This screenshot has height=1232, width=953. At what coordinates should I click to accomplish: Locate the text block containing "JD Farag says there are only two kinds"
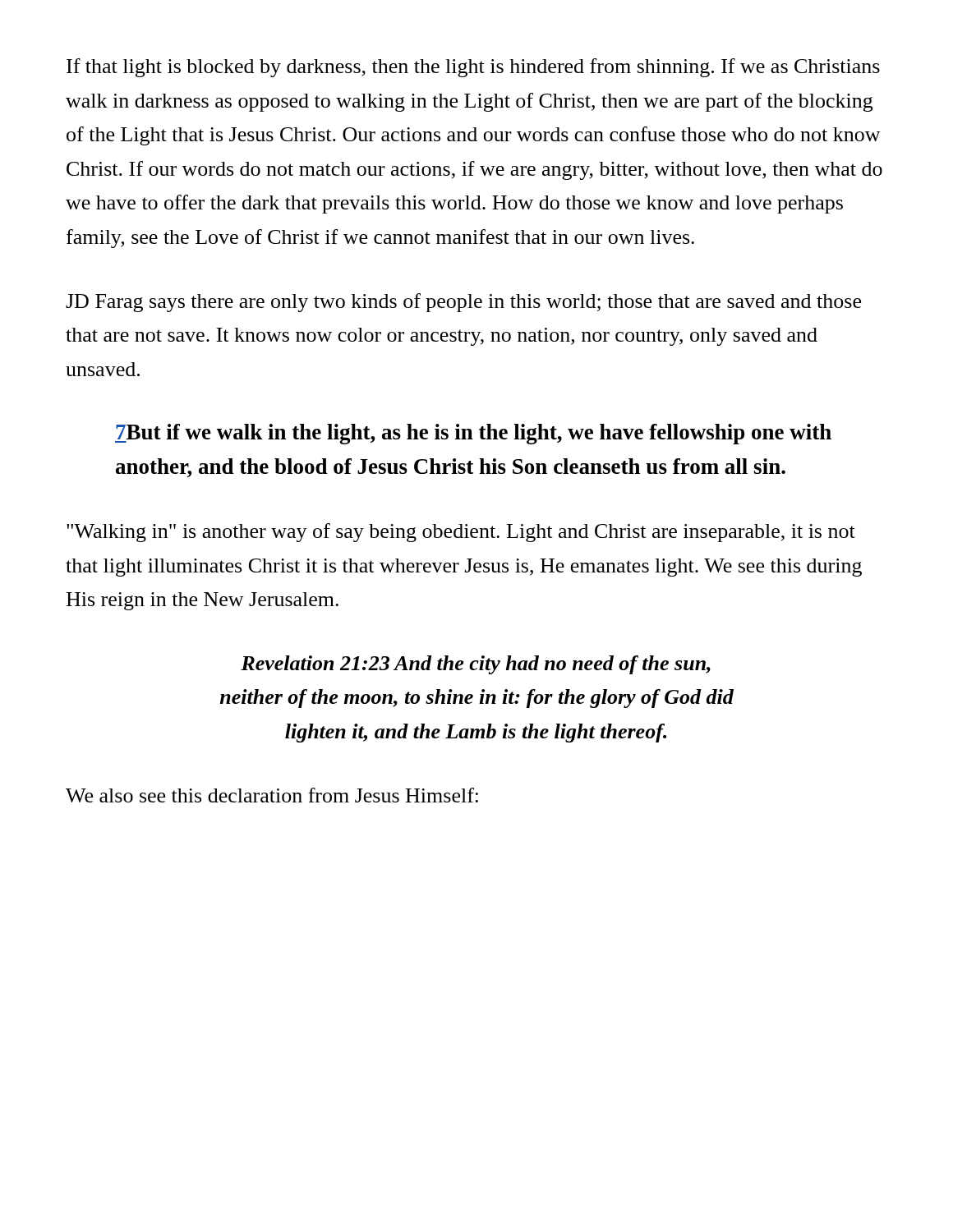(464, 335)
